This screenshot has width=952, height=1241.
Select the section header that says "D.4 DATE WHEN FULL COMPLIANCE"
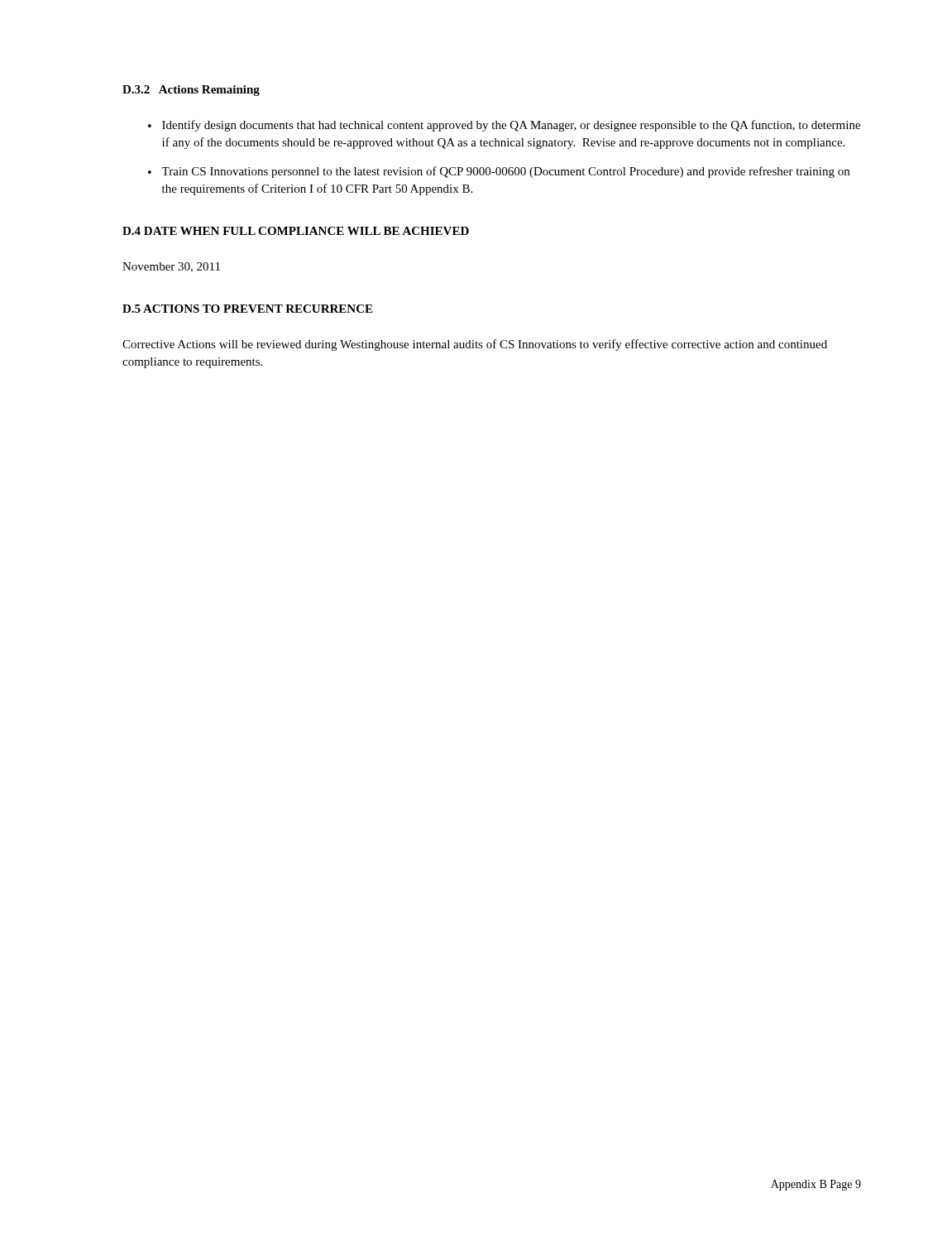296,231
